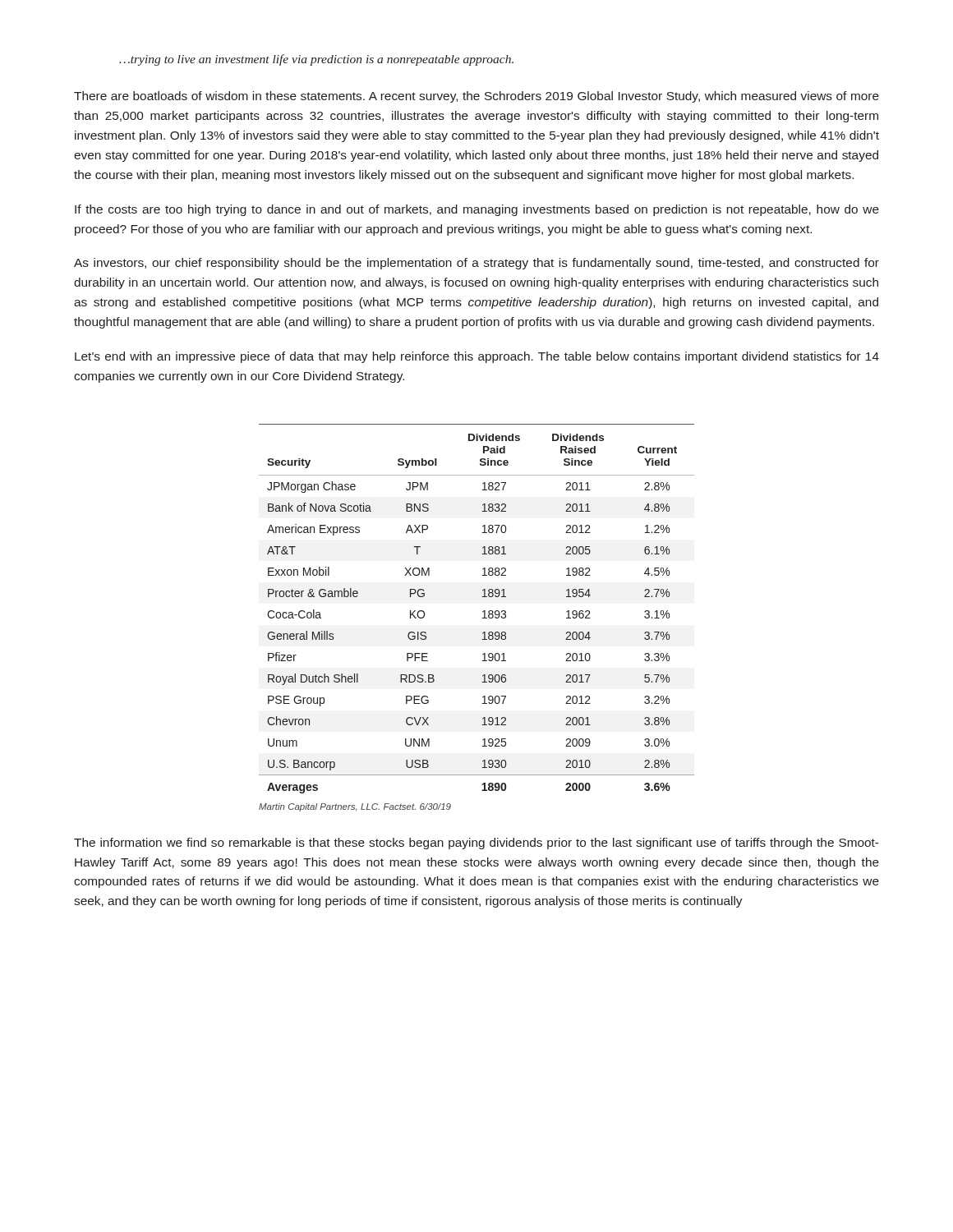Point to the block beginning "…trying to live"
Viewport: 953px width, 1232px height.
pyautogui.click(x=317, y=59)
